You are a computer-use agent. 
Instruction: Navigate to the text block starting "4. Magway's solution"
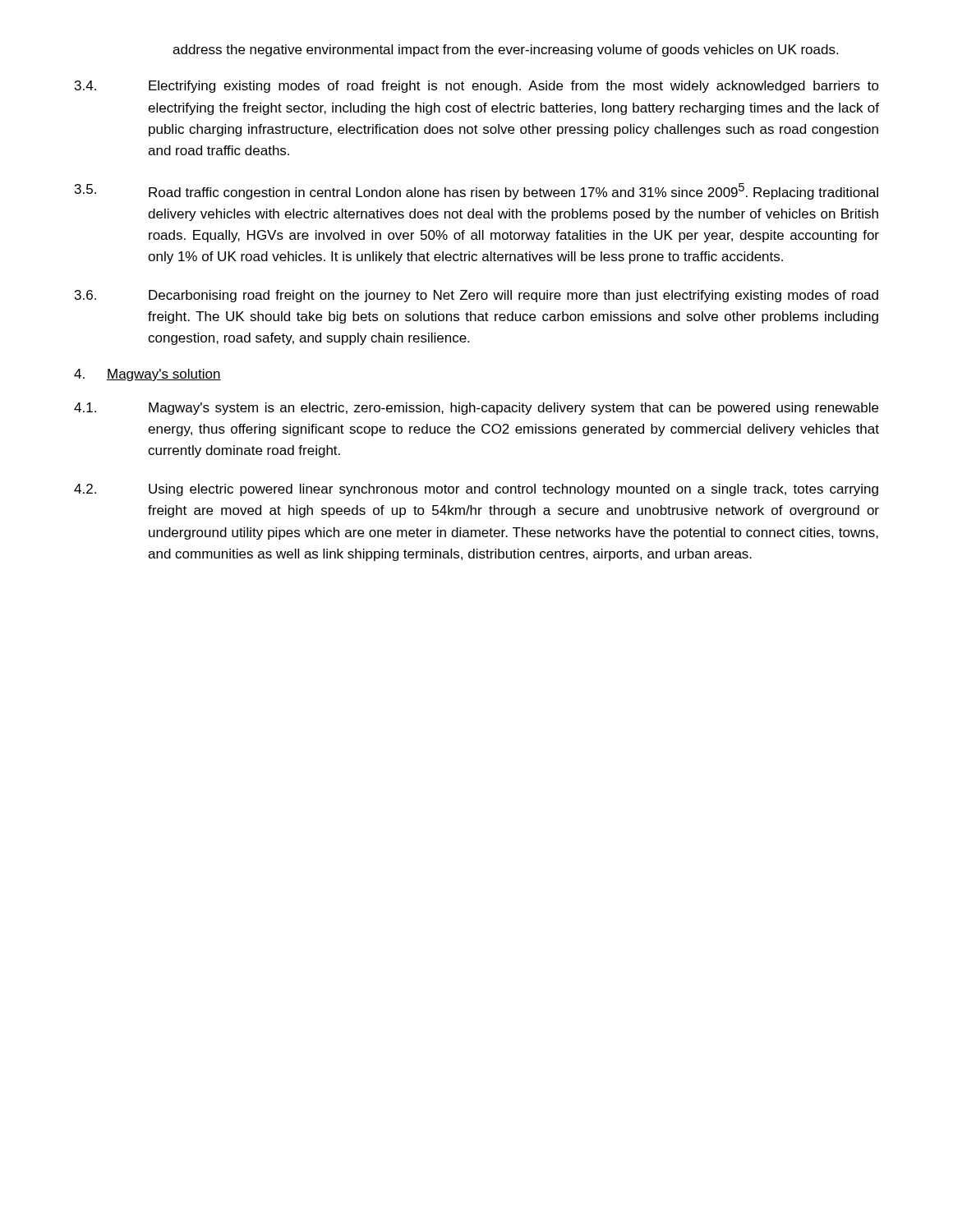pos(147,374)
